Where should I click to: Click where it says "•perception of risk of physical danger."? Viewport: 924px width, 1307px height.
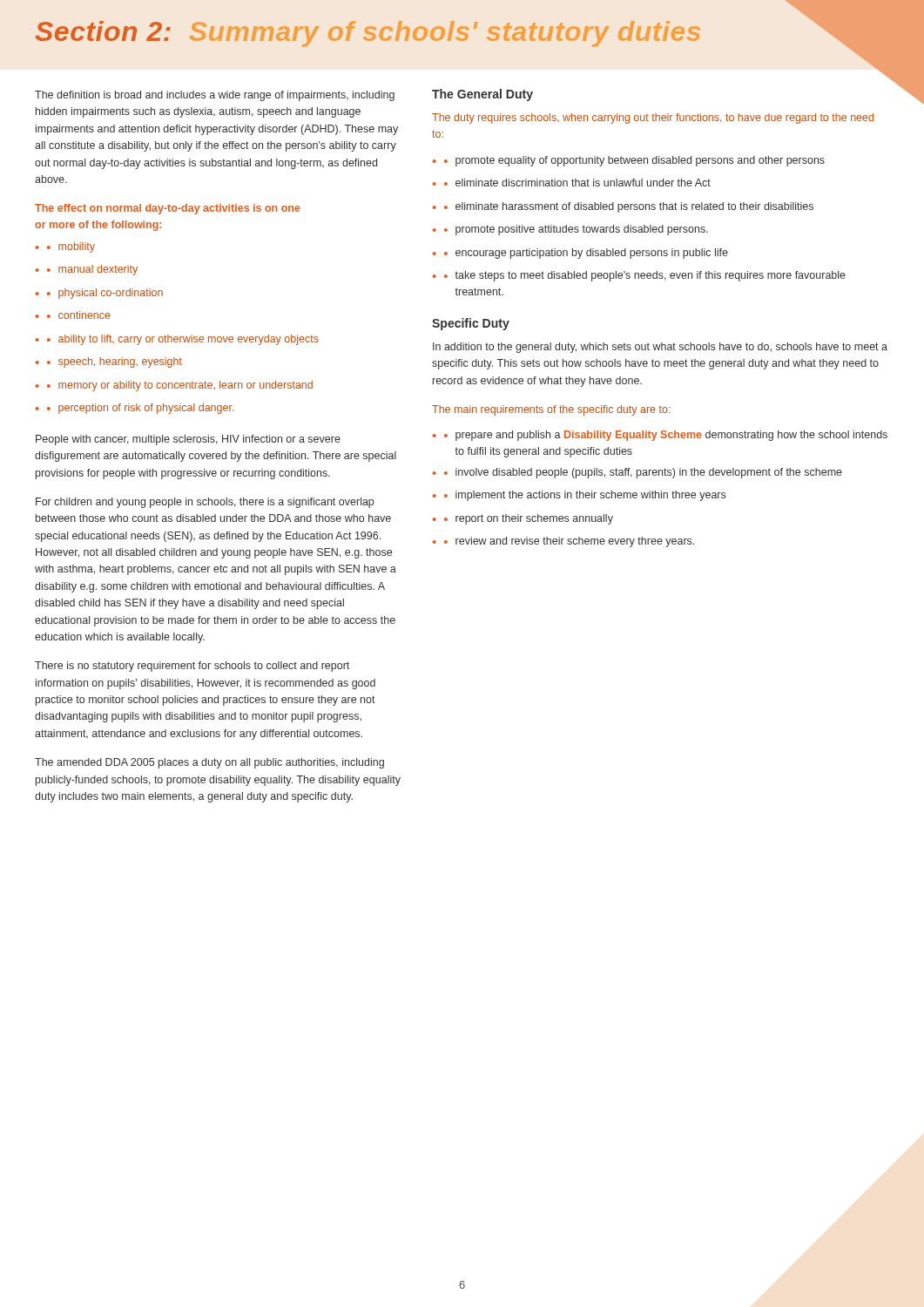pyautogui.click(x=140, y=410)
